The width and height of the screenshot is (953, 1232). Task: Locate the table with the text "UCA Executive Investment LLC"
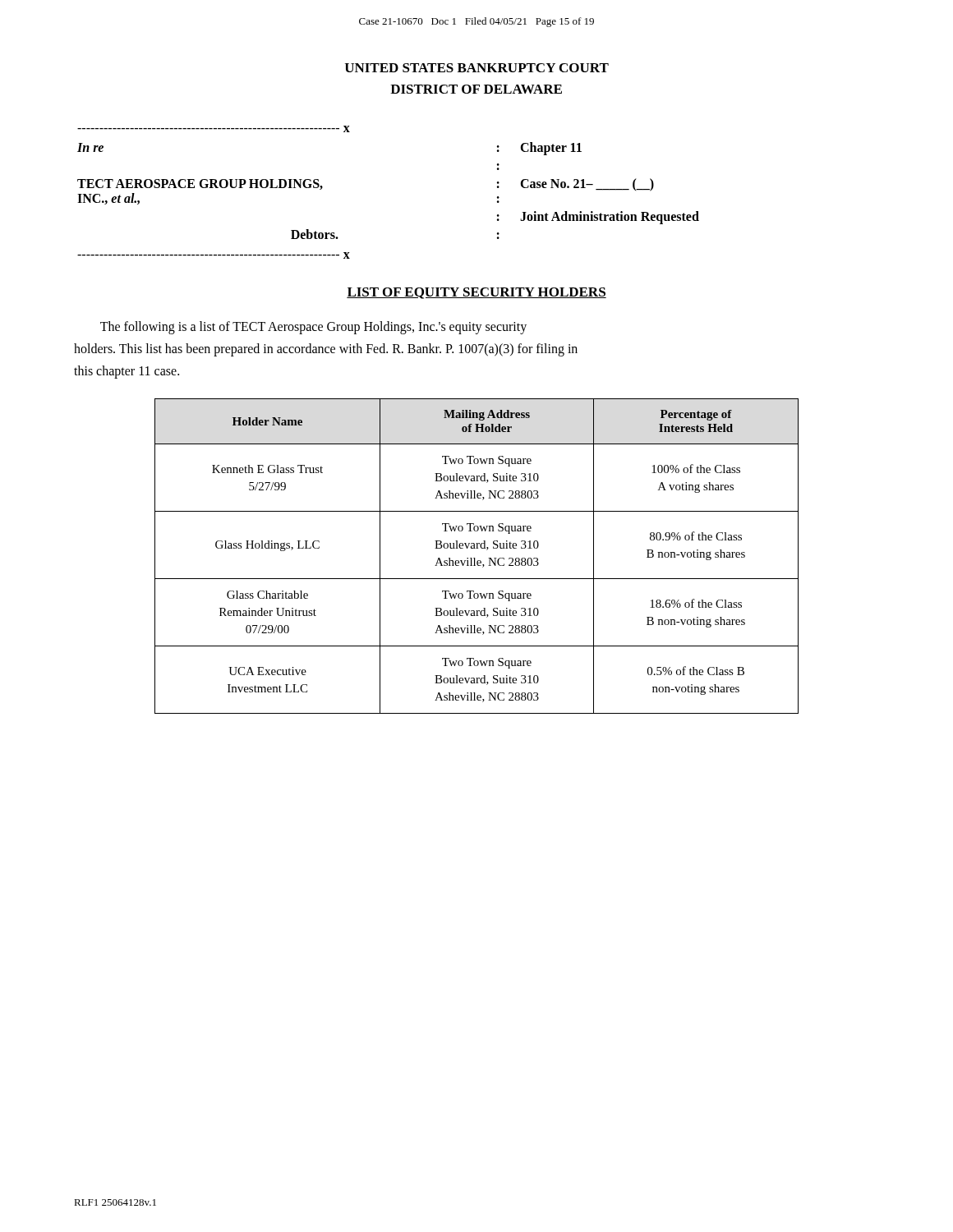coord(476,556)
